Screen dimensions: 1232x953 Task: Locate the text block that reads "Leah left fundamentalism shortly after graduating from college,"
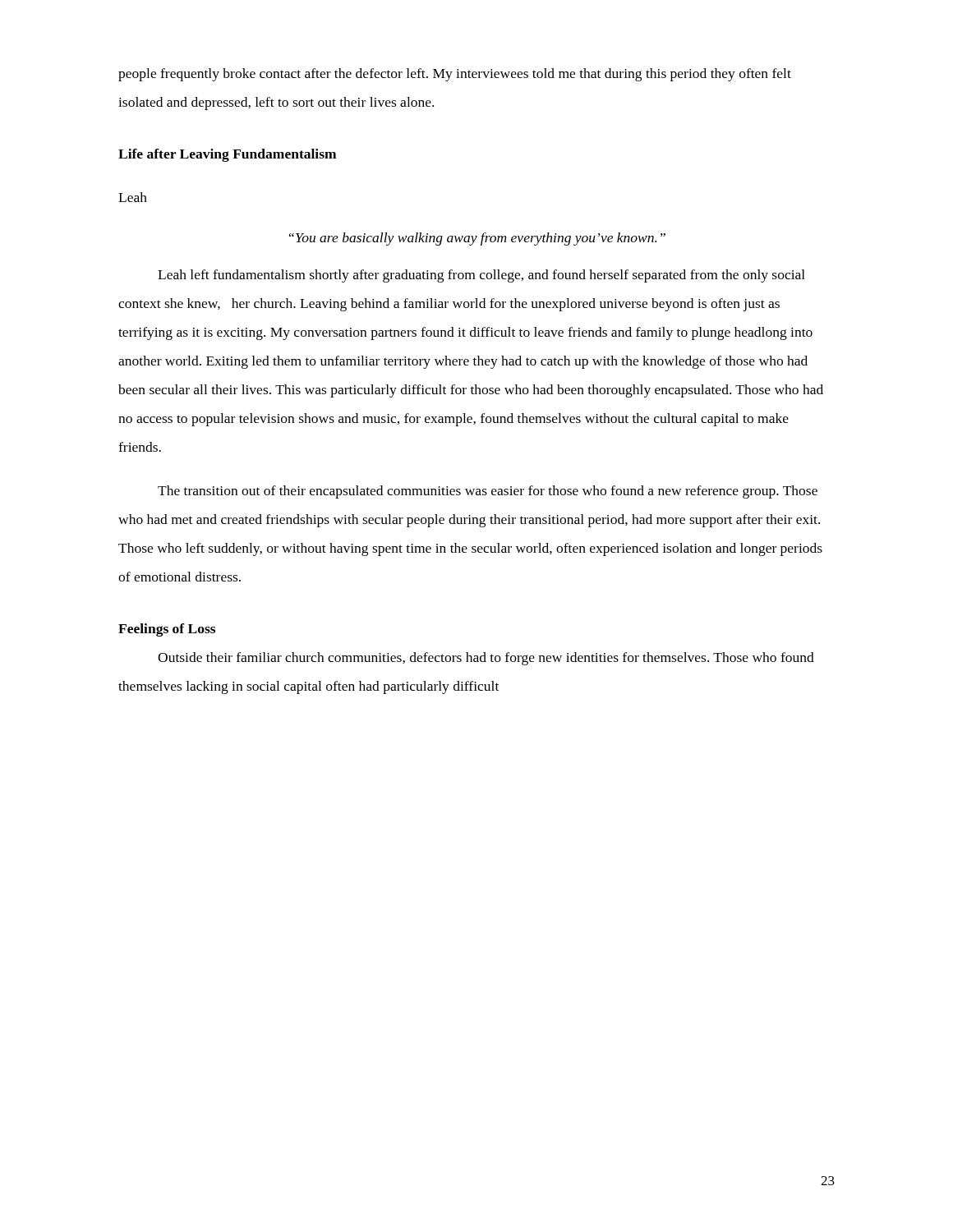tap(471, 361)
